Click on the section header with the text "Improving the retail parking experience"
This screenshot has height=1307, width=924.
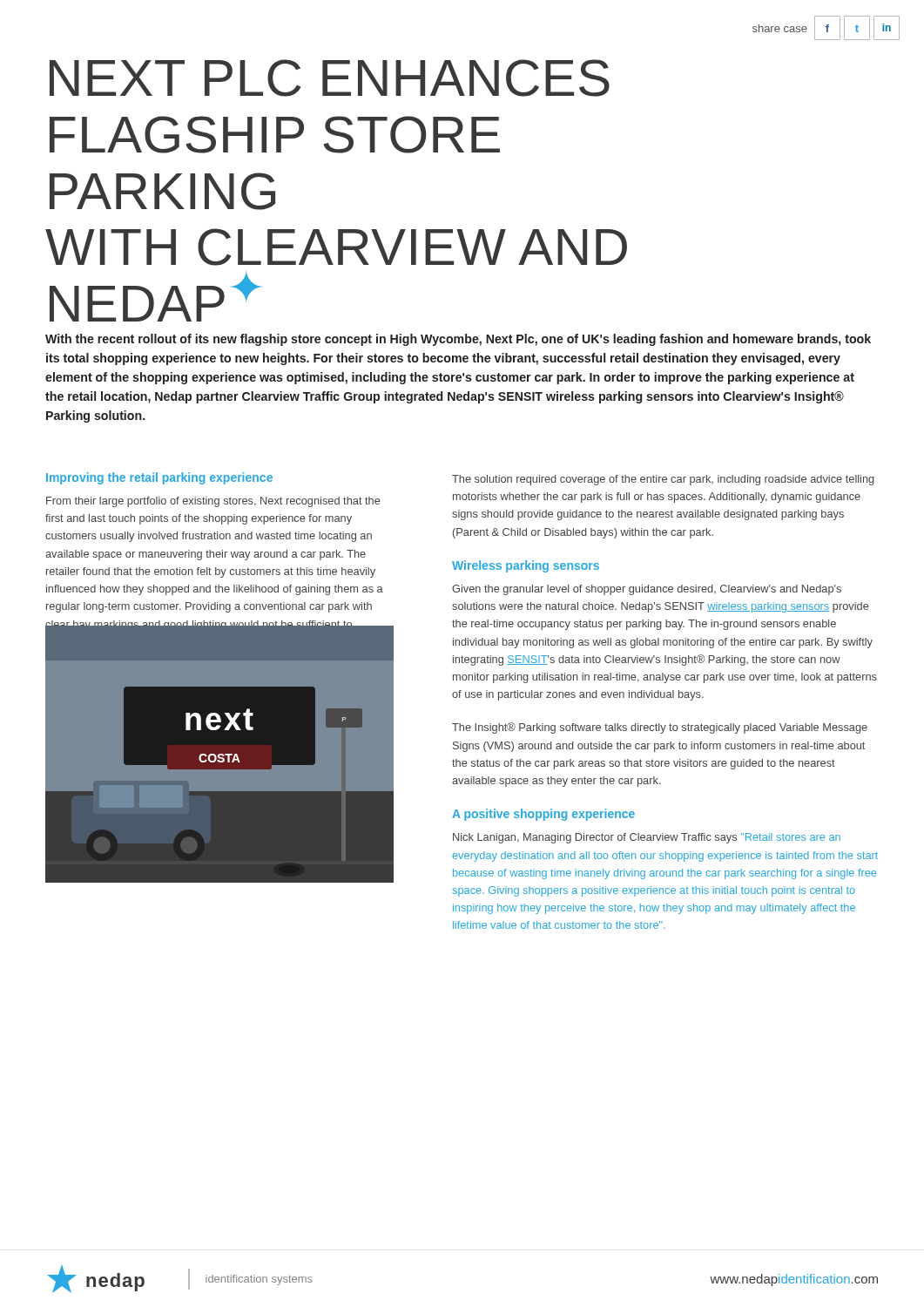[159, 478]
